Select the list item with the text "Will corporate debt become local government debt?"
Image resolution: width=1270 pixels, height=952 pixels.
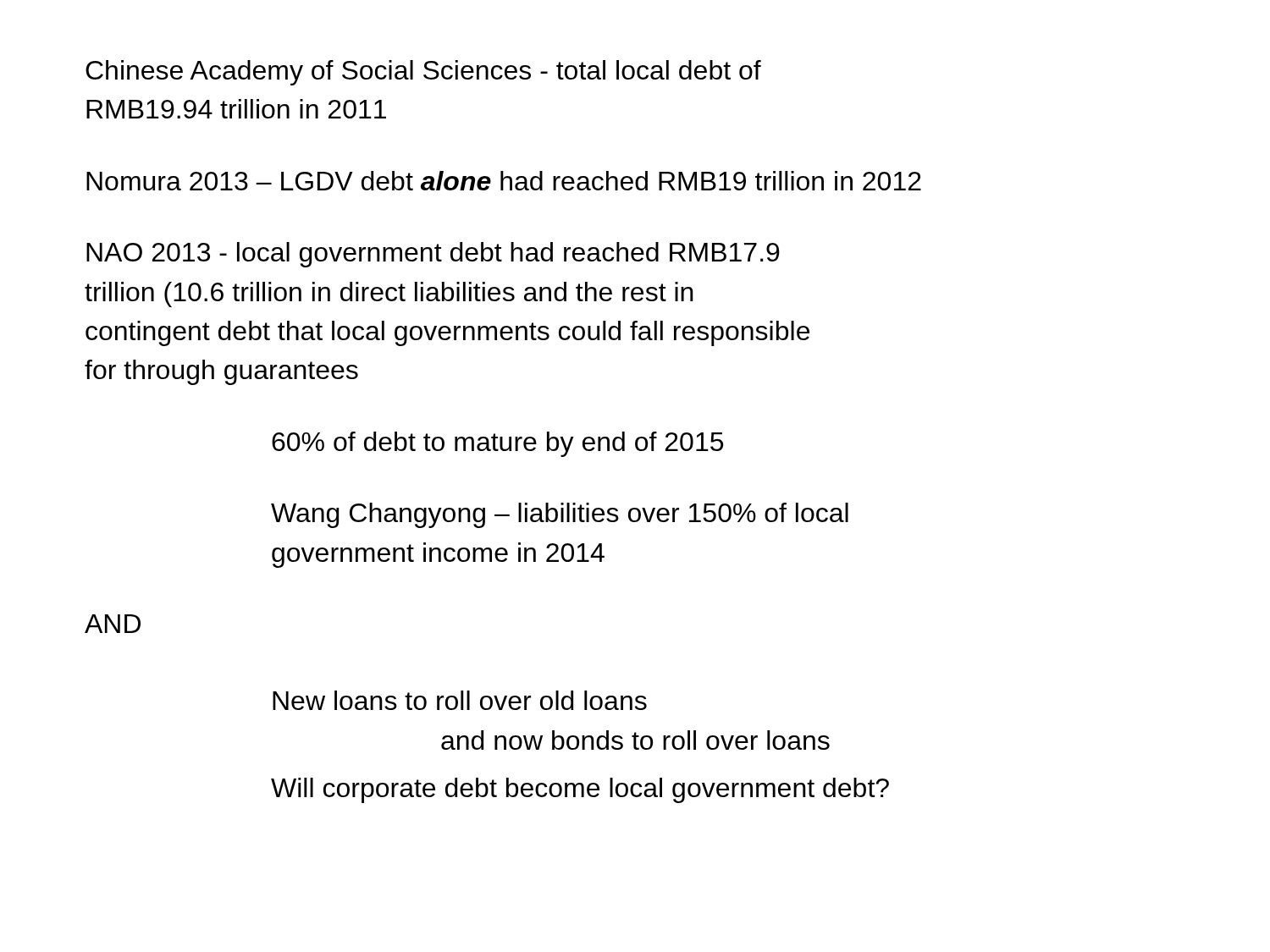tap(580, 788)
